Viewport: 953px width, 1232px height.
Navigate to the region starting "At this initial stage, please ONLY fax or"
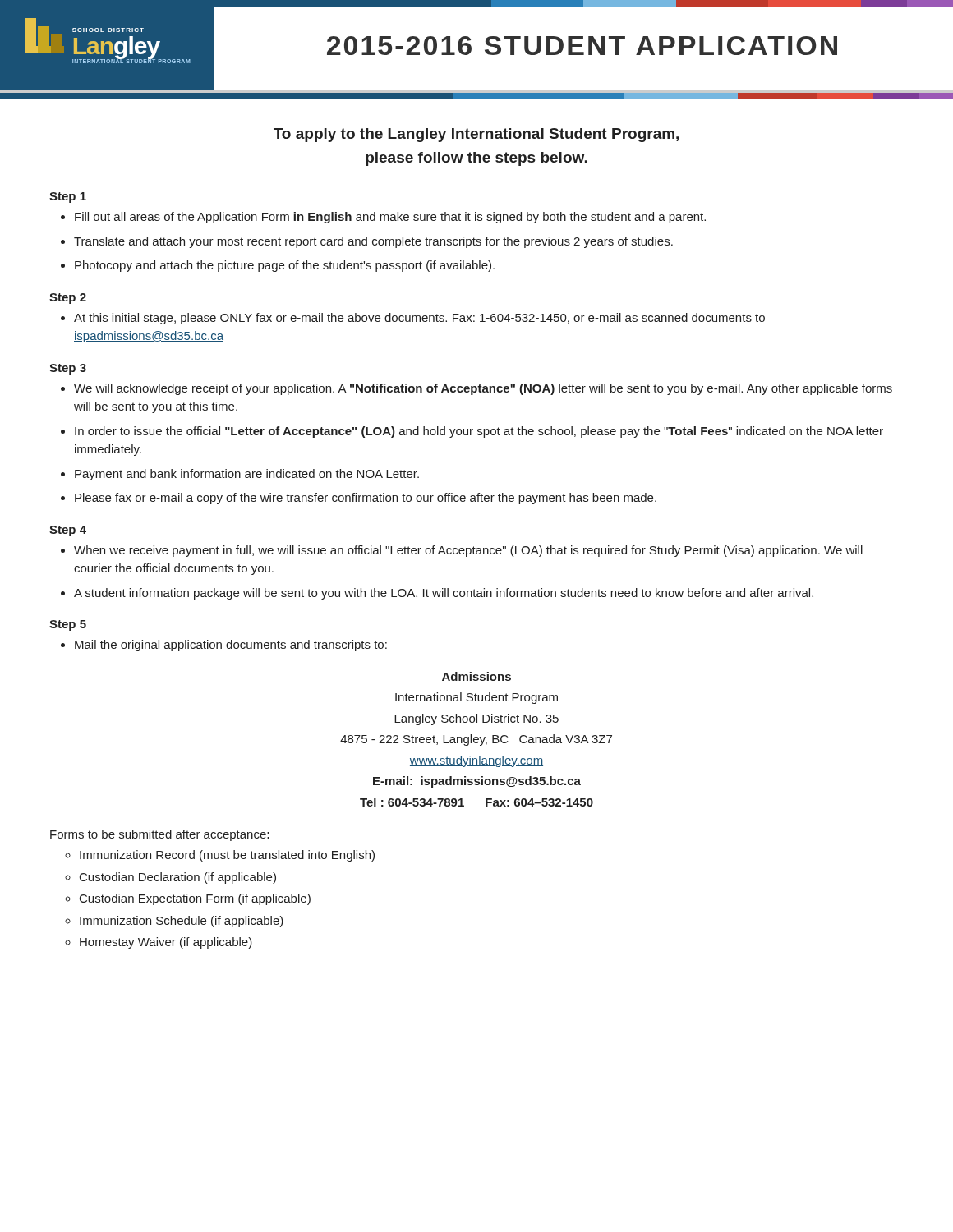pyautogui.click(x=476, y=327)
